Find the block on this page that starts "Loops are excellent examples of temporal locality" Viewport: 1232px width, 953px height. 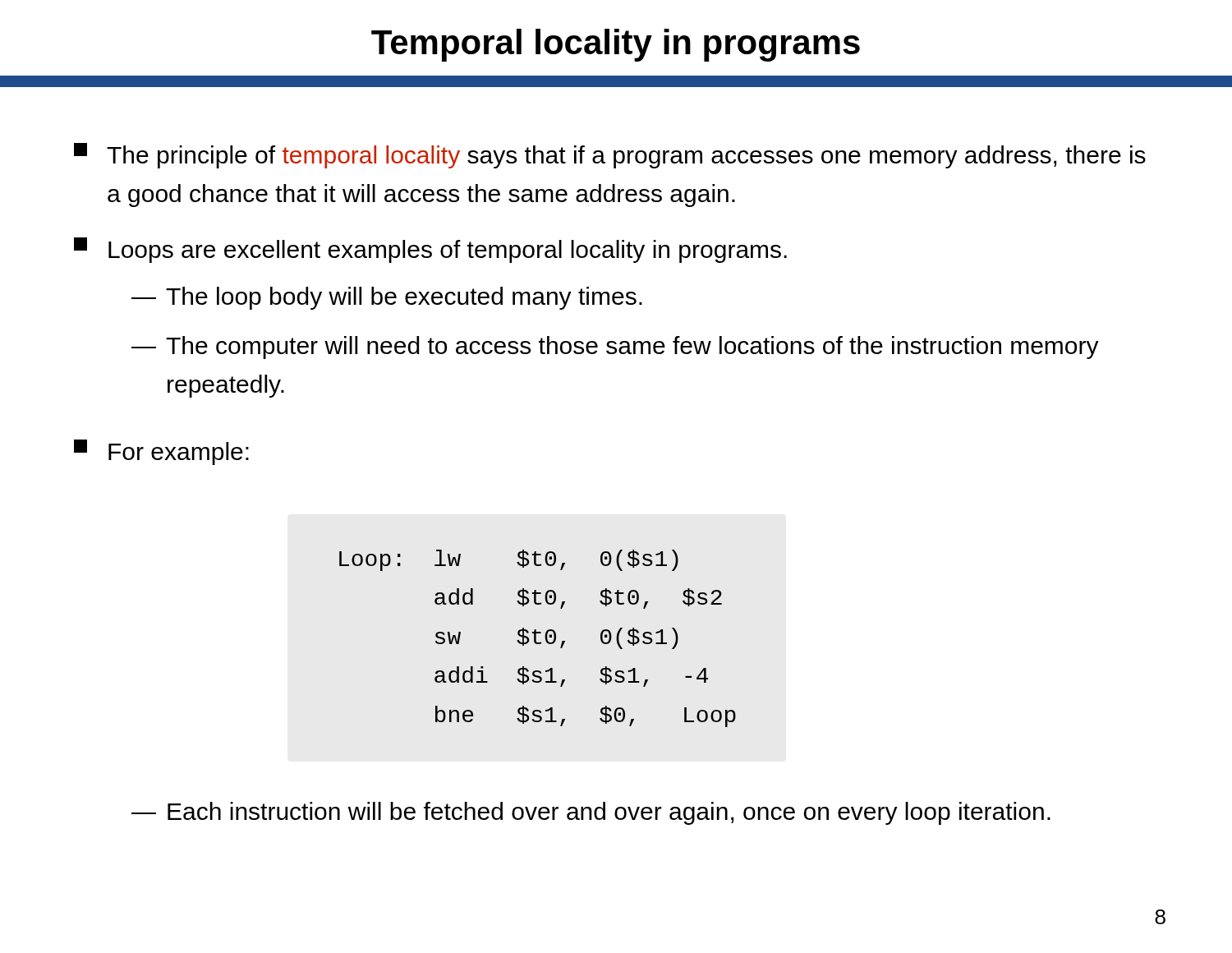pyautogui.click(x=430, y=250)
